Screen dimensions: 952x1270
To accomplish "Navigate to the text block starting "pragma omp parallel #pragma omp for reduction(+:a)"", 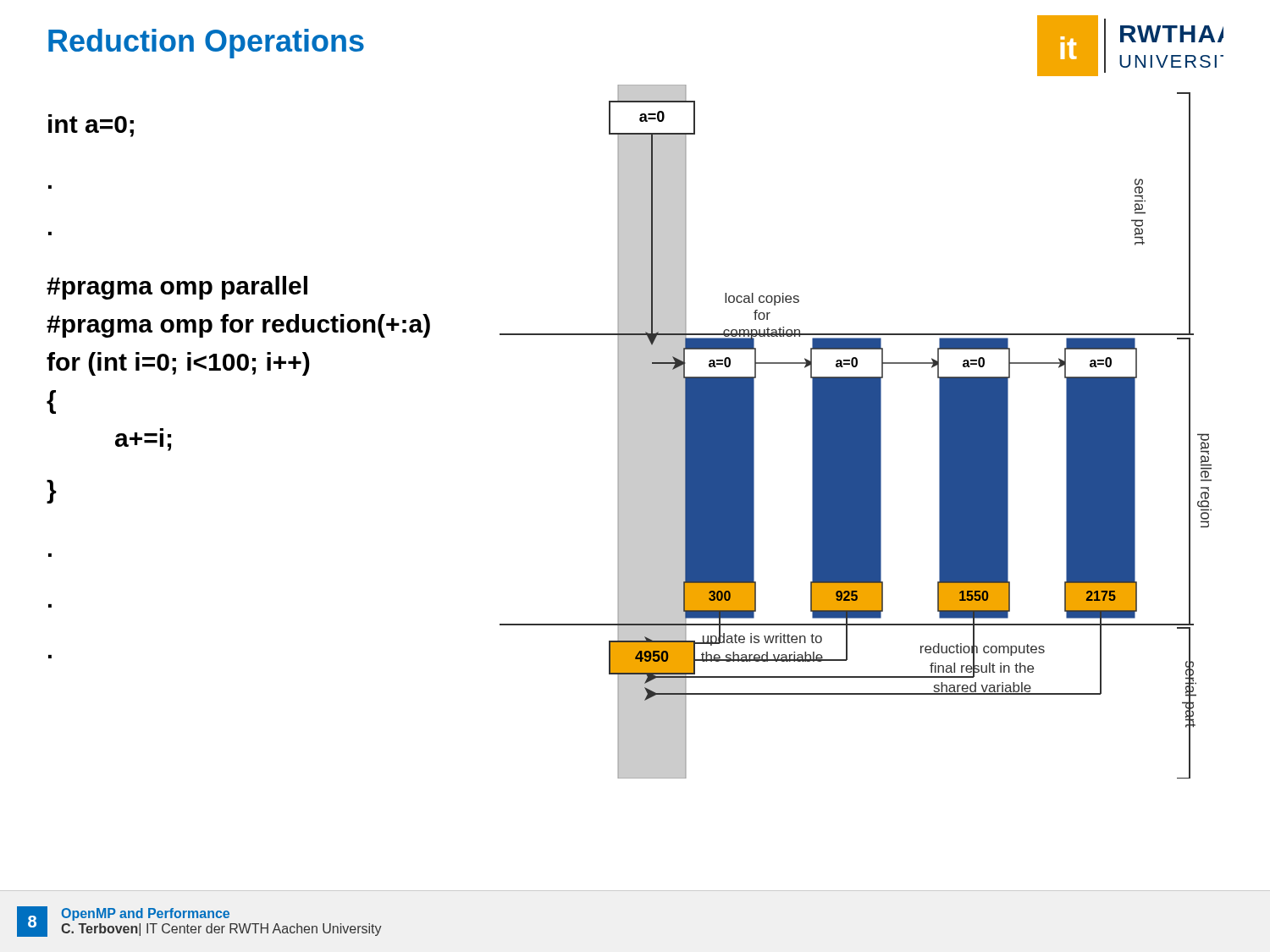I will point(239,364).
